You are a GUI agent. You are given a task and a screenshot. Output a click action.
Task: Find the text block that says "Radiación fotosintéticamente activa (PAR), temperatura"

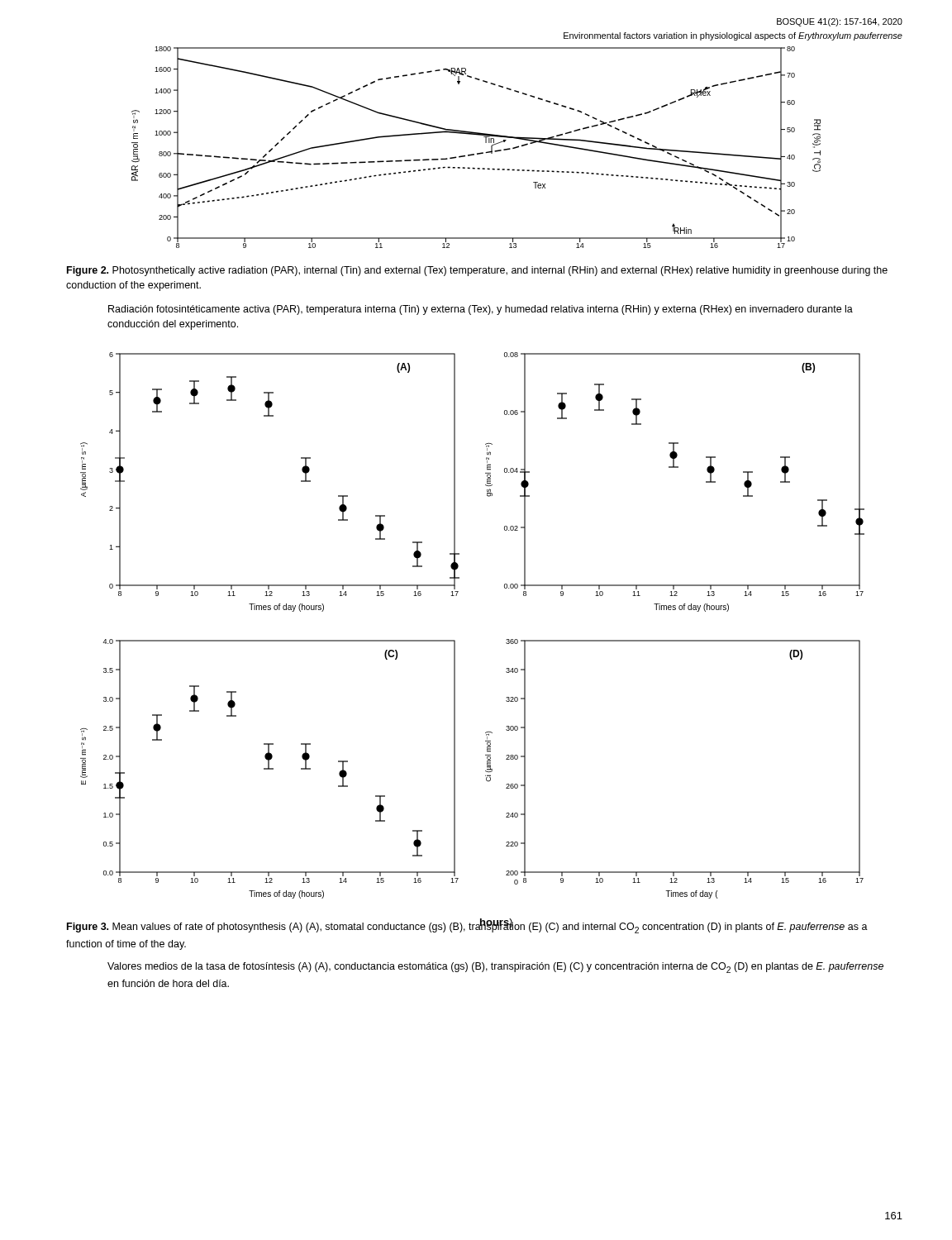pos(480,317)
